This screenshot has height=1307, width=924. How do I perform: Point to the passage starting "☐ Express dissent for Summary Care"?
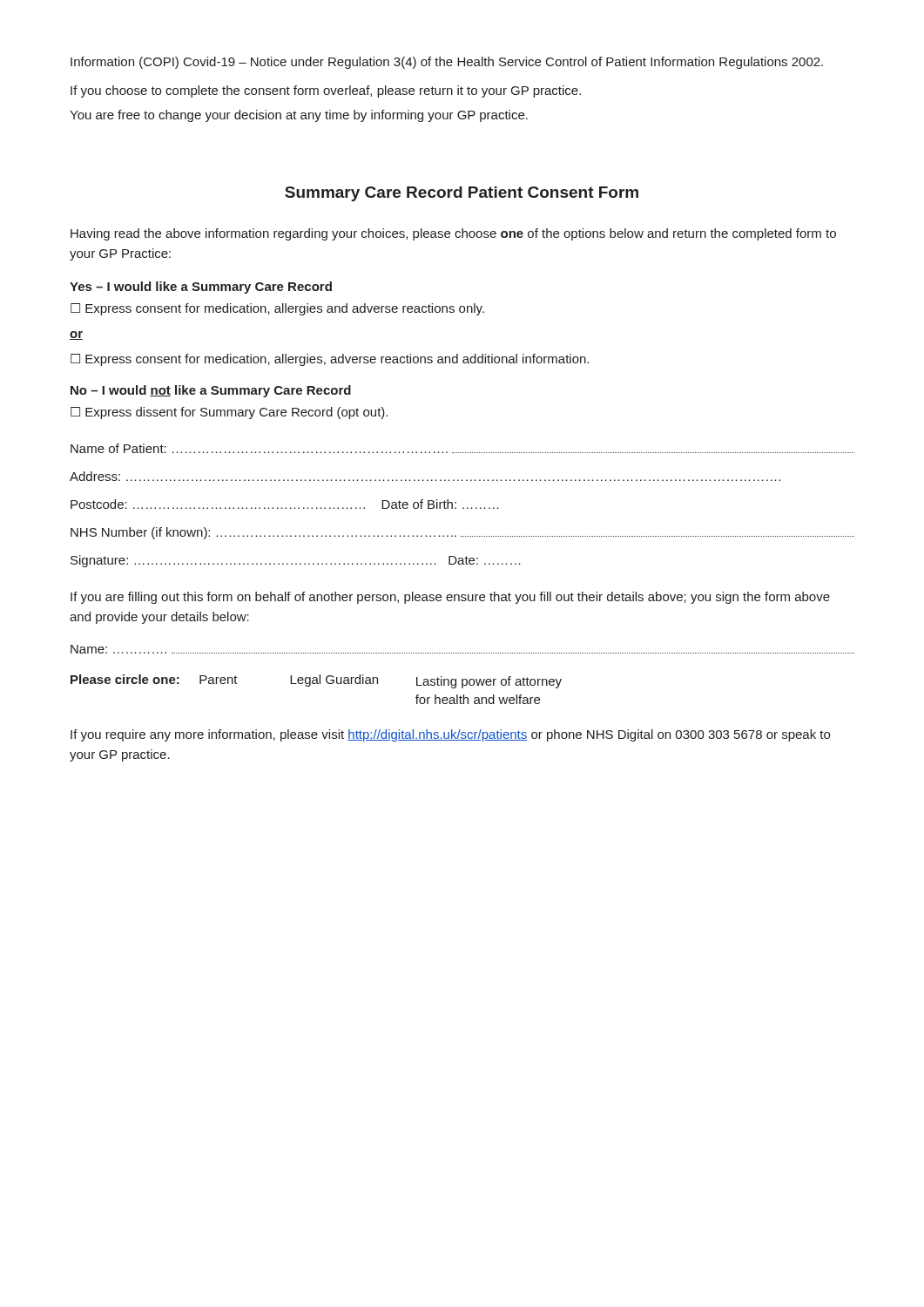[229, 412]
